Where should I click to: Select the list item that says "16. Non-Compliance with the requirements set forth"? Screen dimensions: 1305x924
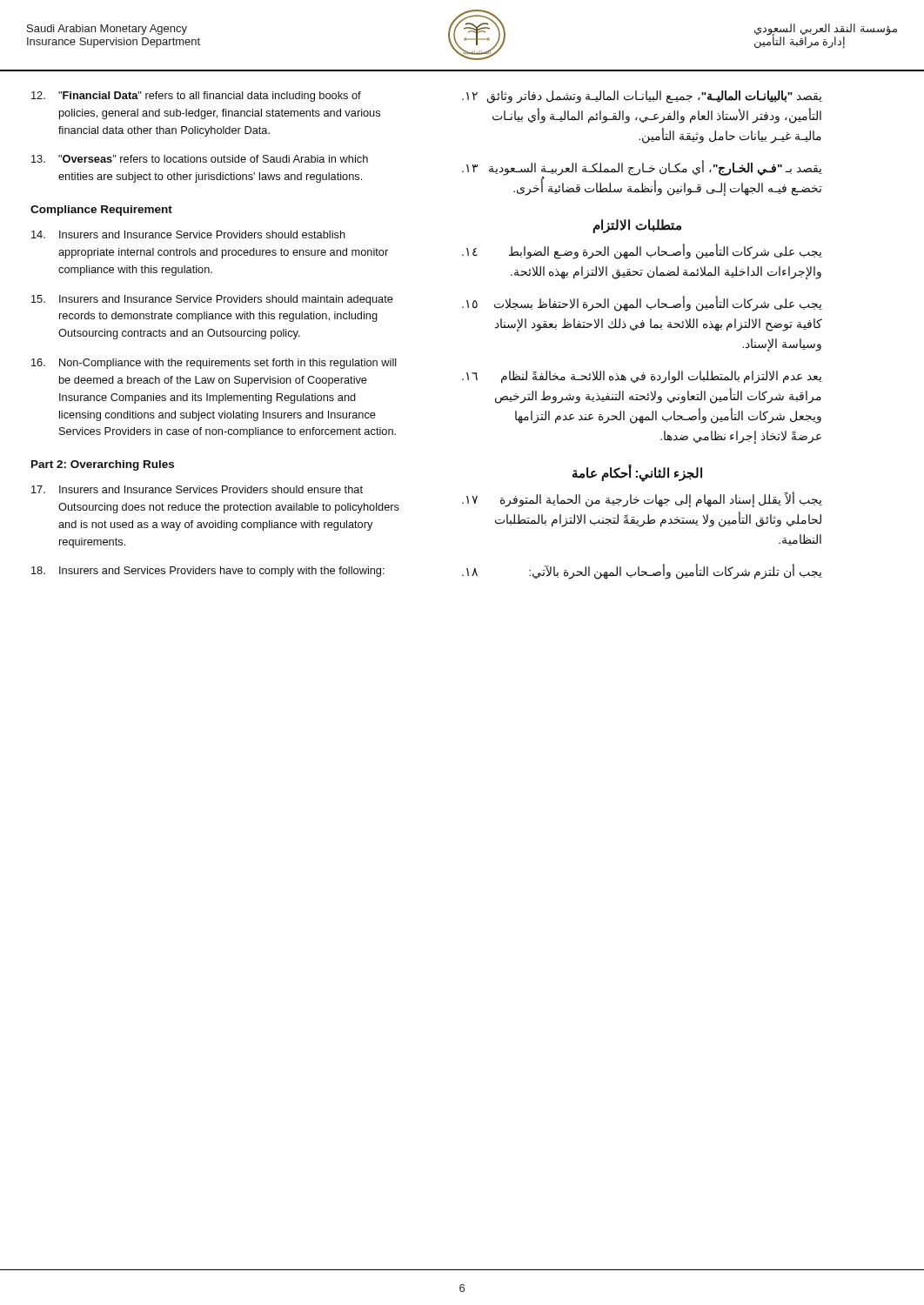point(215,397)
